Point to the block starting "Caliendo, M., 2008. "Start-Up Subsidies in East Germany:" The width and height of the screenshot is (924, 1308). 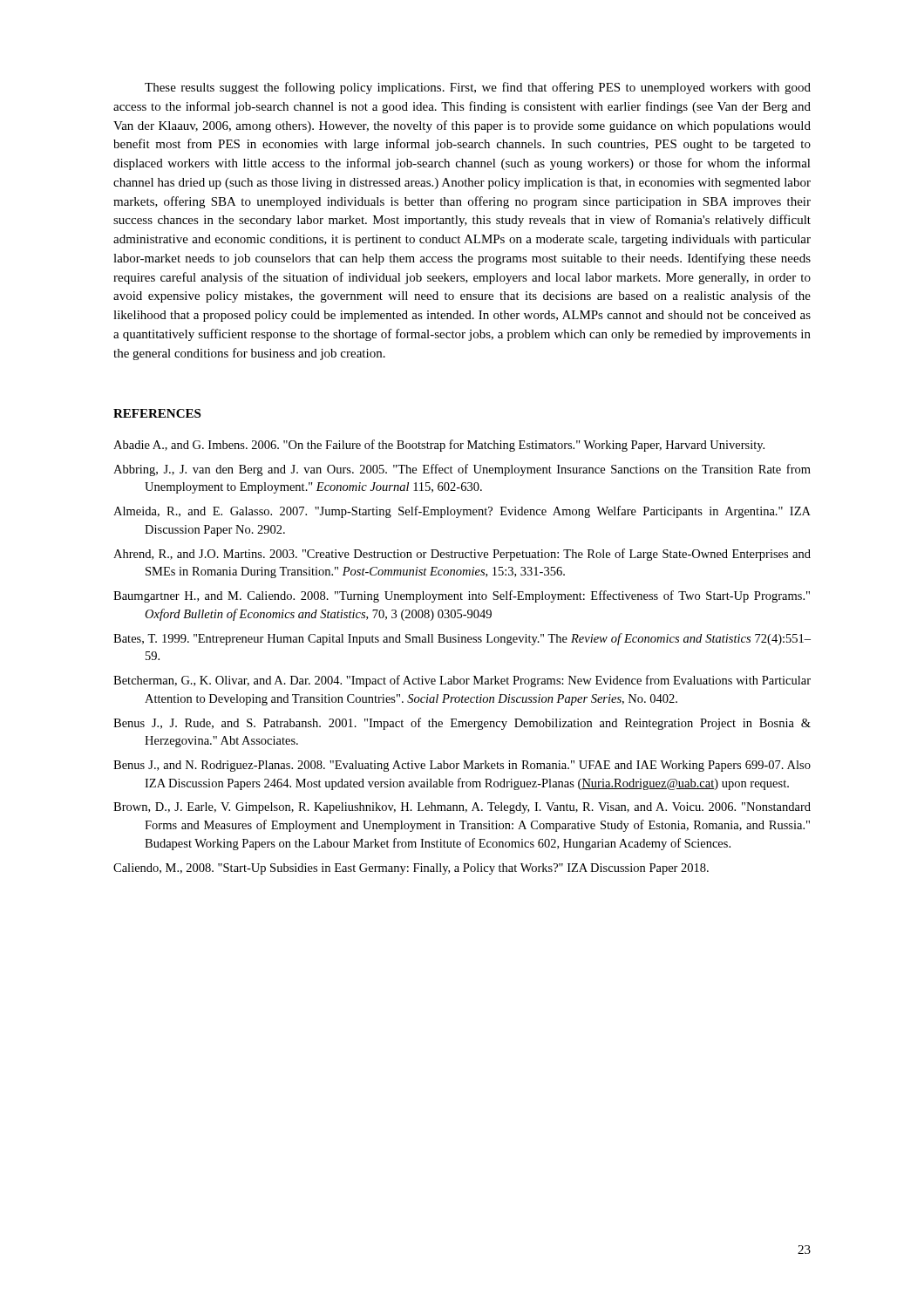pyautogui.click(x=411, y=867)
